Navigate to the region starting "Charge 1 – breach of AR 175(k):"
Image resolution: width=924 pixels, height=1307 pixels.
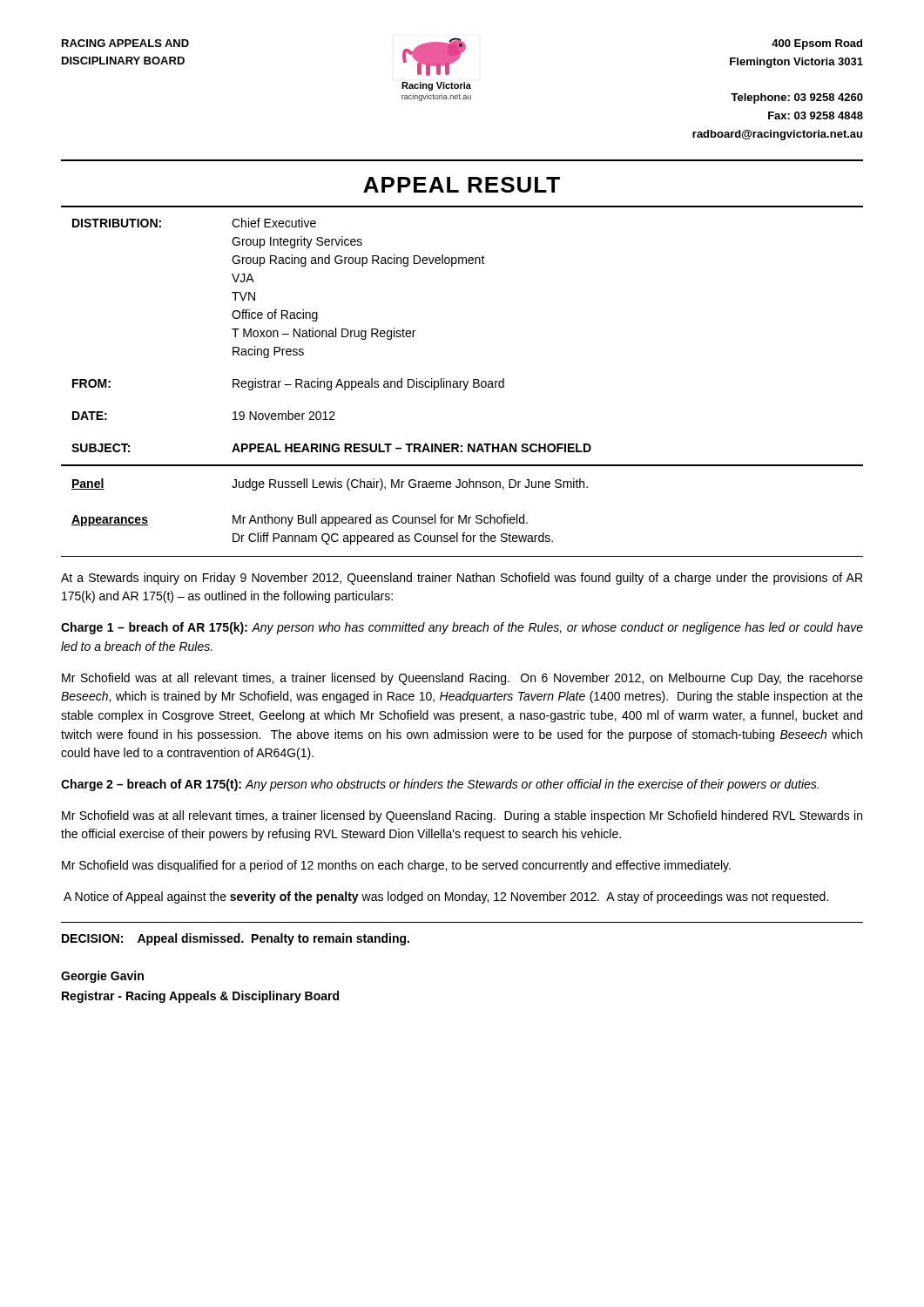[462, 637]
